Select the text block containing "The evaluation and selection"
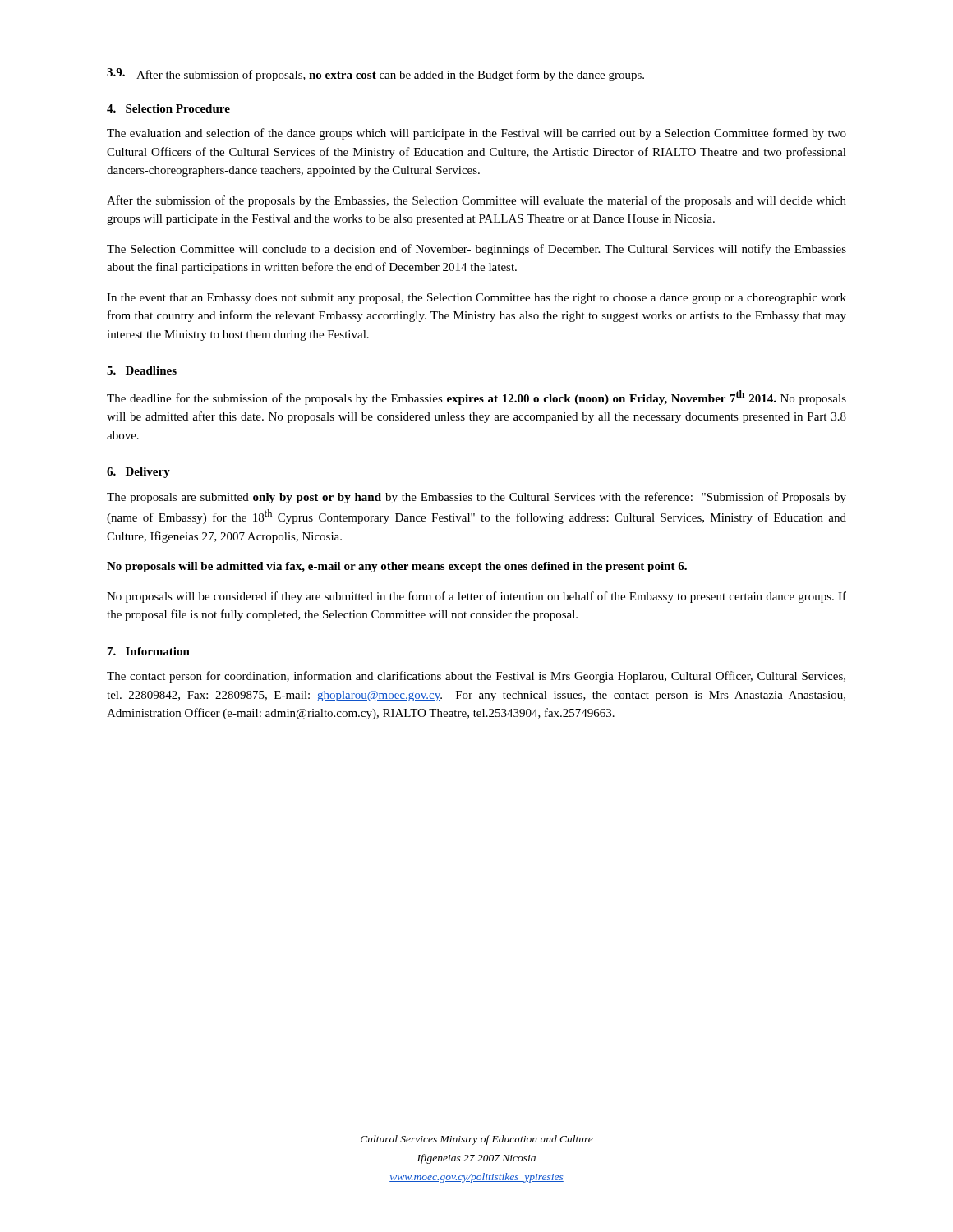The image size is (953, 1232). [476, 152]
